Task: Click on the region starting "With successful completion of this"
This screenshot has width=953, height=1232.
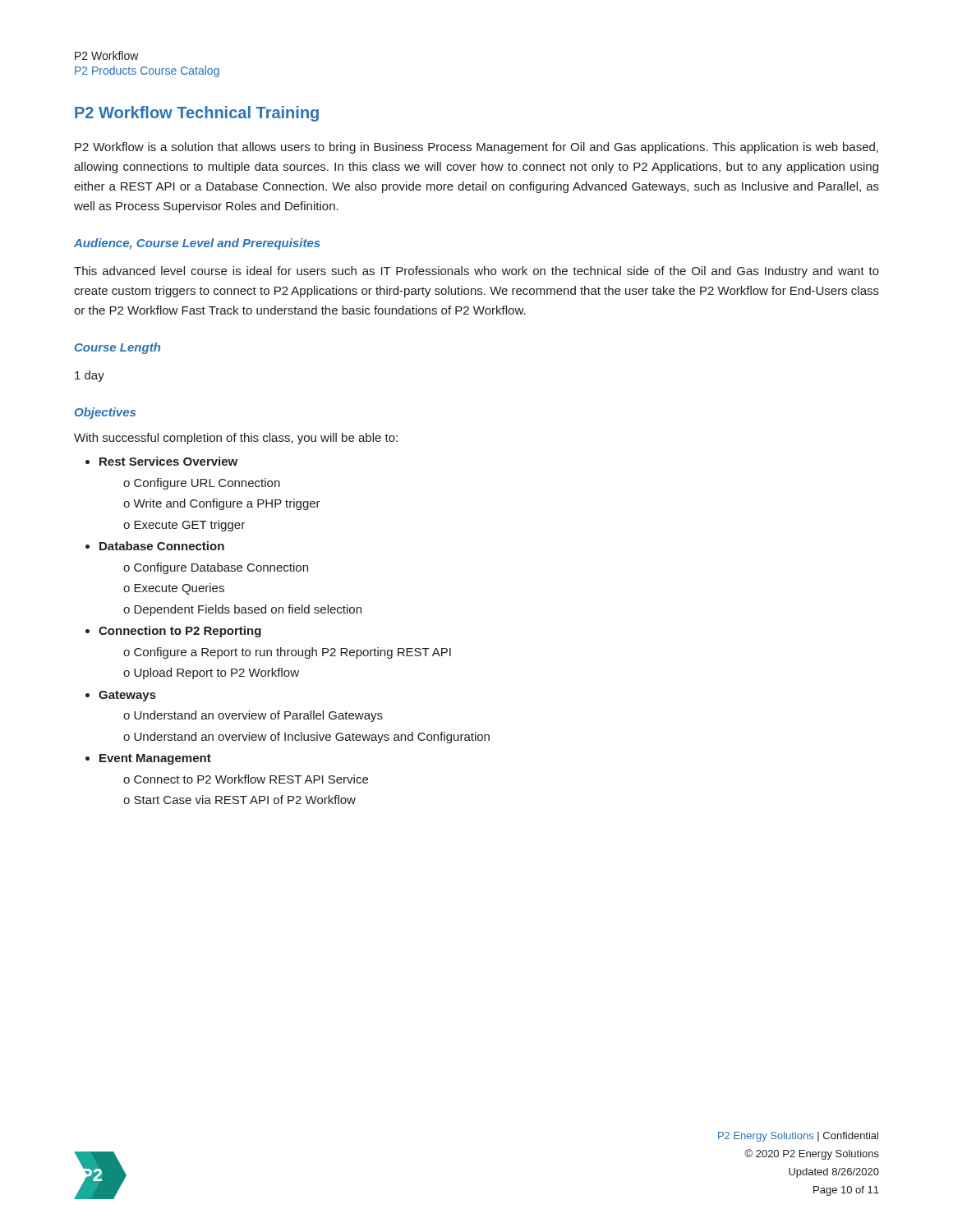Action: pos(236,437)
